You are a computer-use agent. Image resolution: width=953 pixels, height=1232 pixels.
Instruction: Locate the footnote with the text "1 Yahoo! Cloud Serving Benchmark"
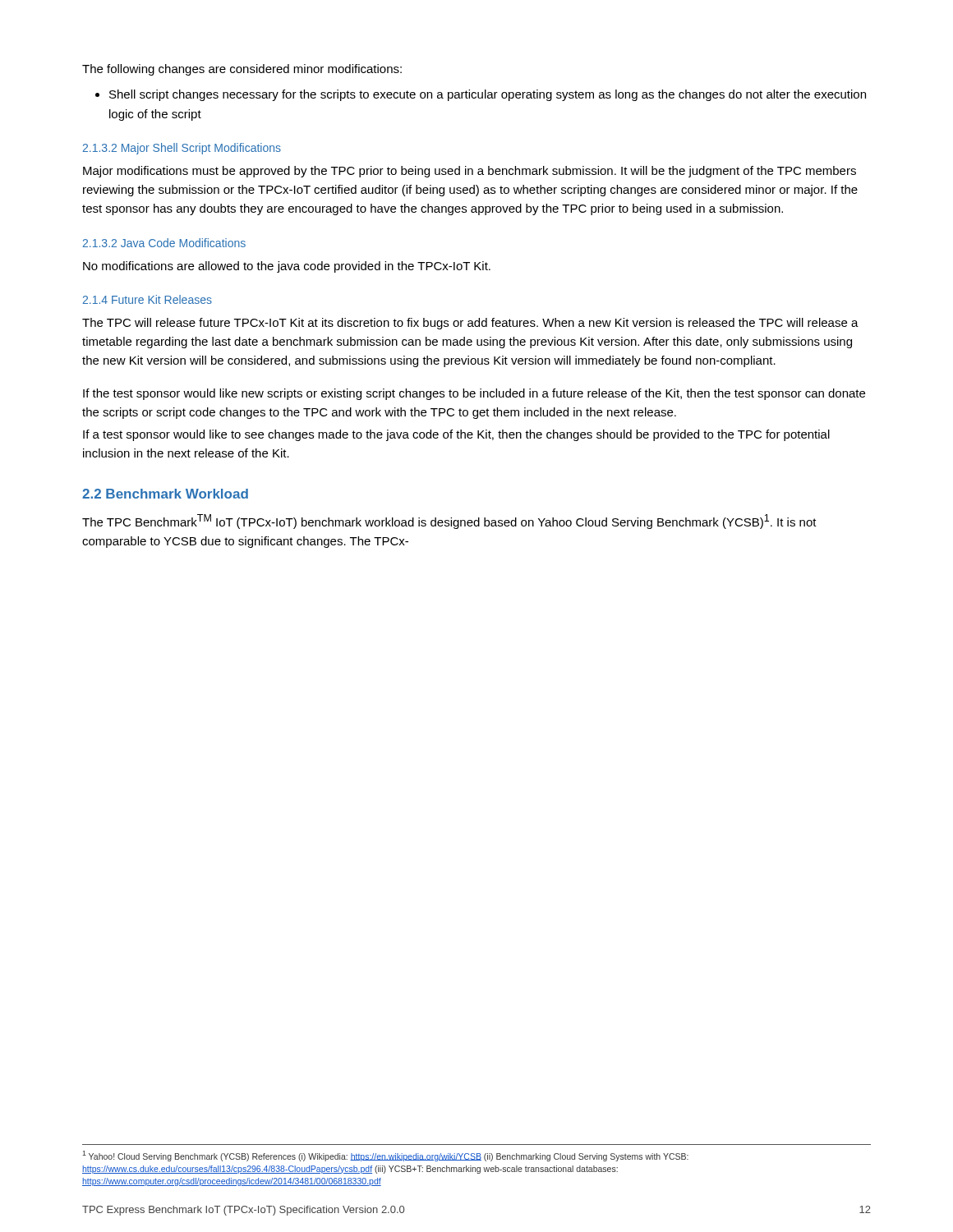(385, 1167)
